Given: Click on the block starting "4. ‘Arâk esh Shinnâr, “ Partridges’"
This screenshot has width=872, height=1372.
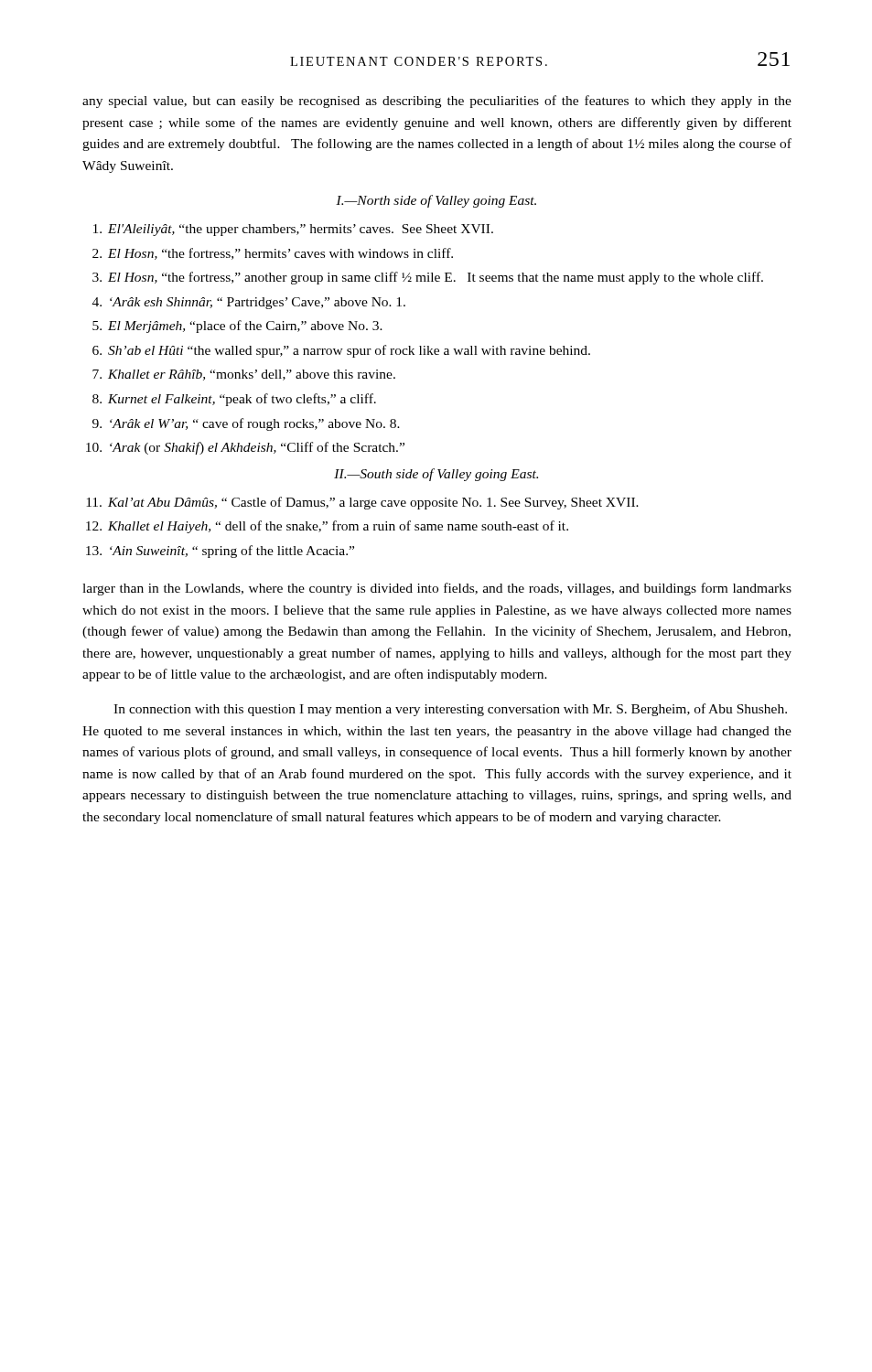Looking at the screenshot, I should point(249,303).
